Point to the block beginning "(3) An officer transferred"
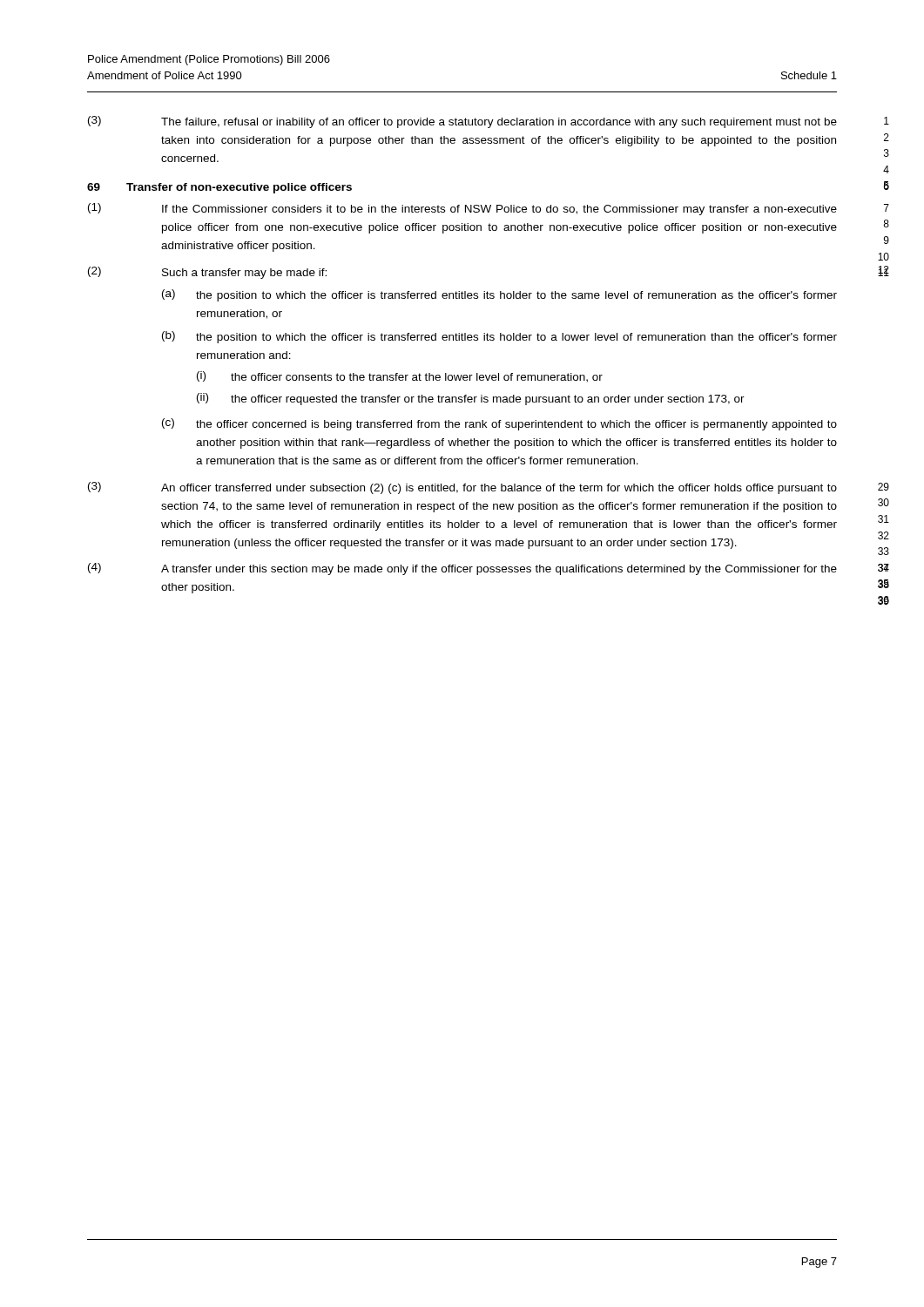 462,515
